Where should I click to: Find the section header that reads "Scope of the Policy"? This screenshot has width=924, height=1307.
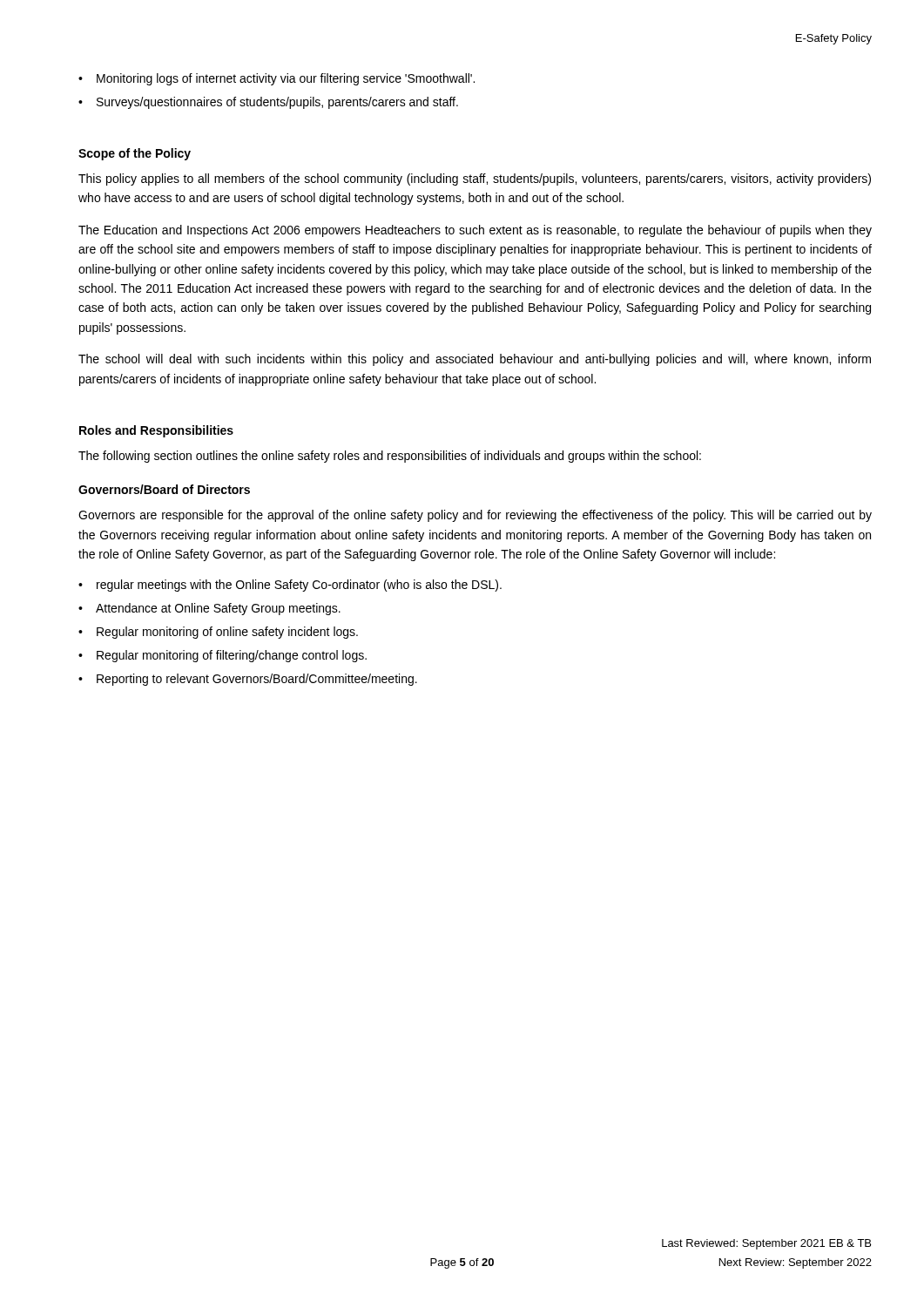(135, 153)
